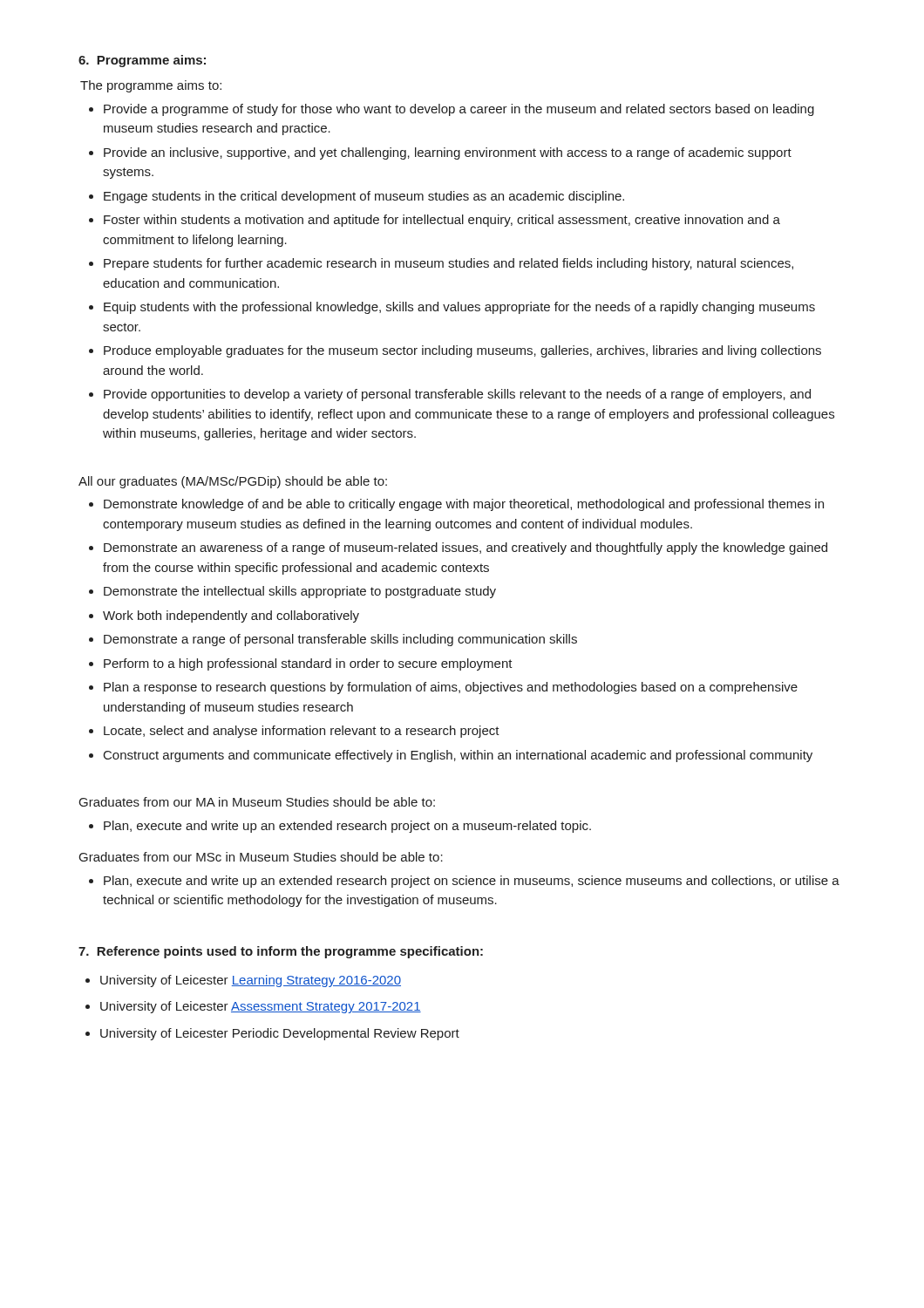Click on the text starting "Demonstrate a range of"
Viewport: 924px width, 1308px height.
(340, 639)
